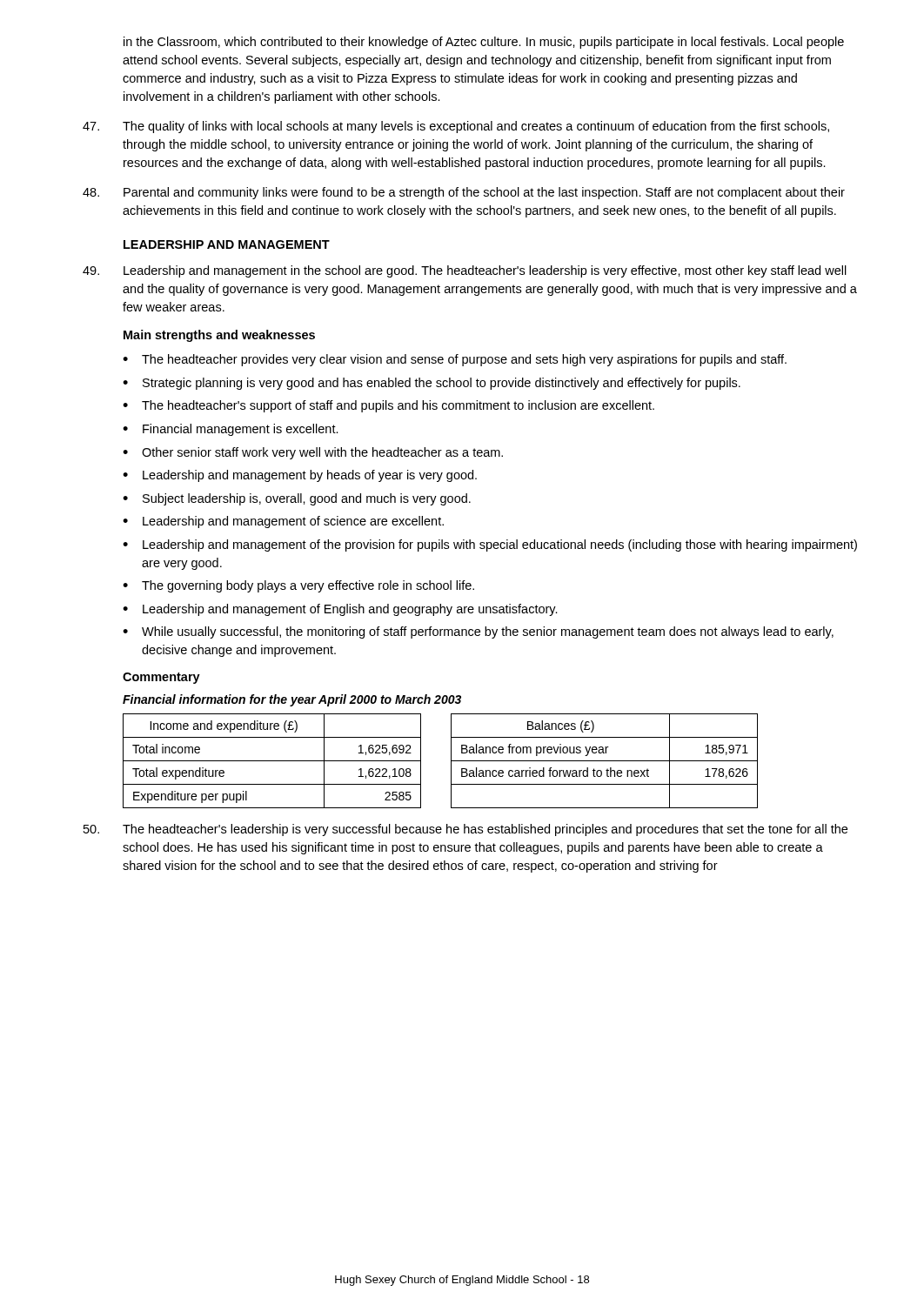This screenshot has width=924, height=1305.
Task: Where does it say "LEADERSHIP AND MANAGEMENT"?
Action: click(226, 245)
